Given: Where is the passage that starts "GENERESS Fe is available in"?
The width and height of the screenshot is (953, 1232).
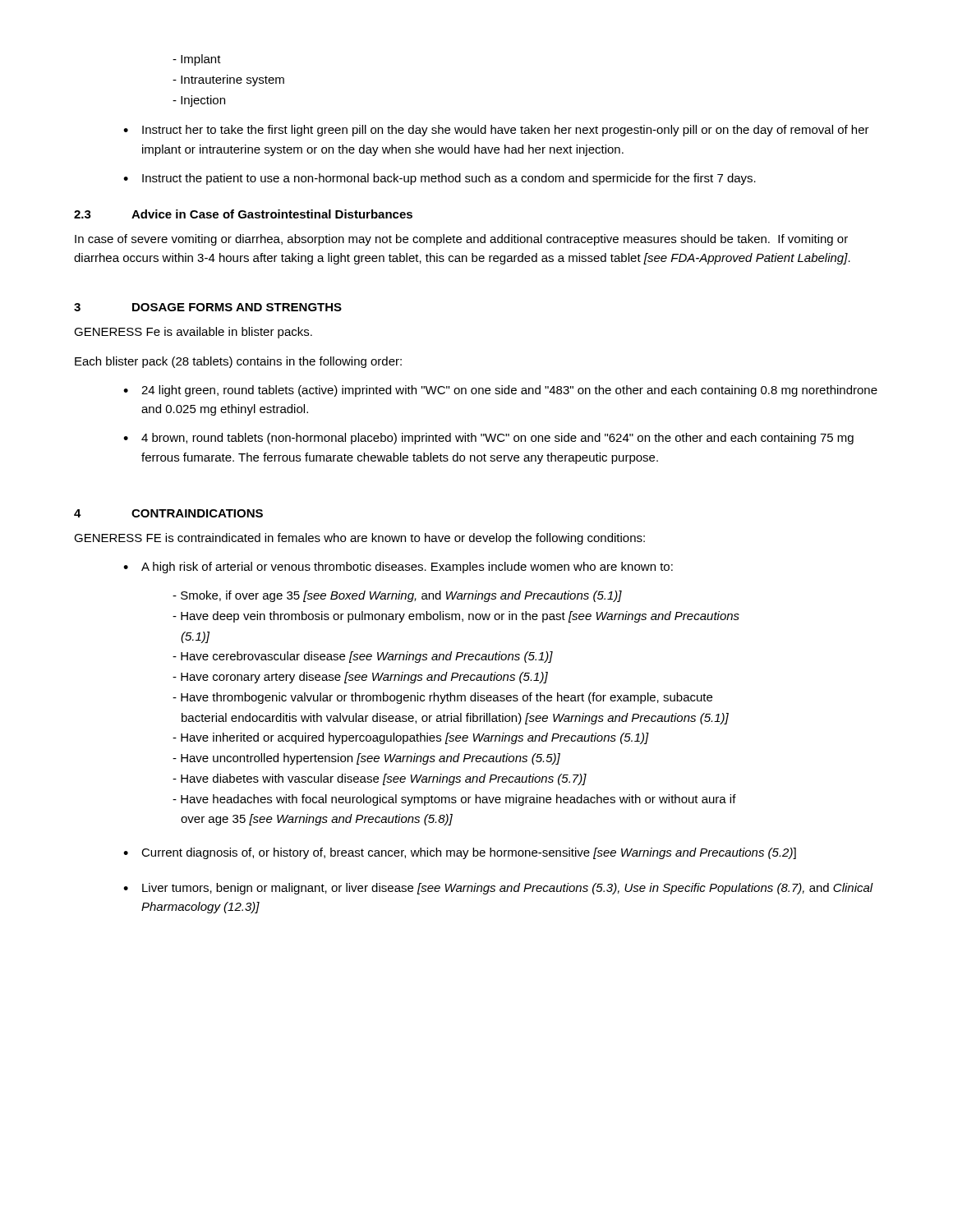Looking at the screenshot, I should coord(193,333).
